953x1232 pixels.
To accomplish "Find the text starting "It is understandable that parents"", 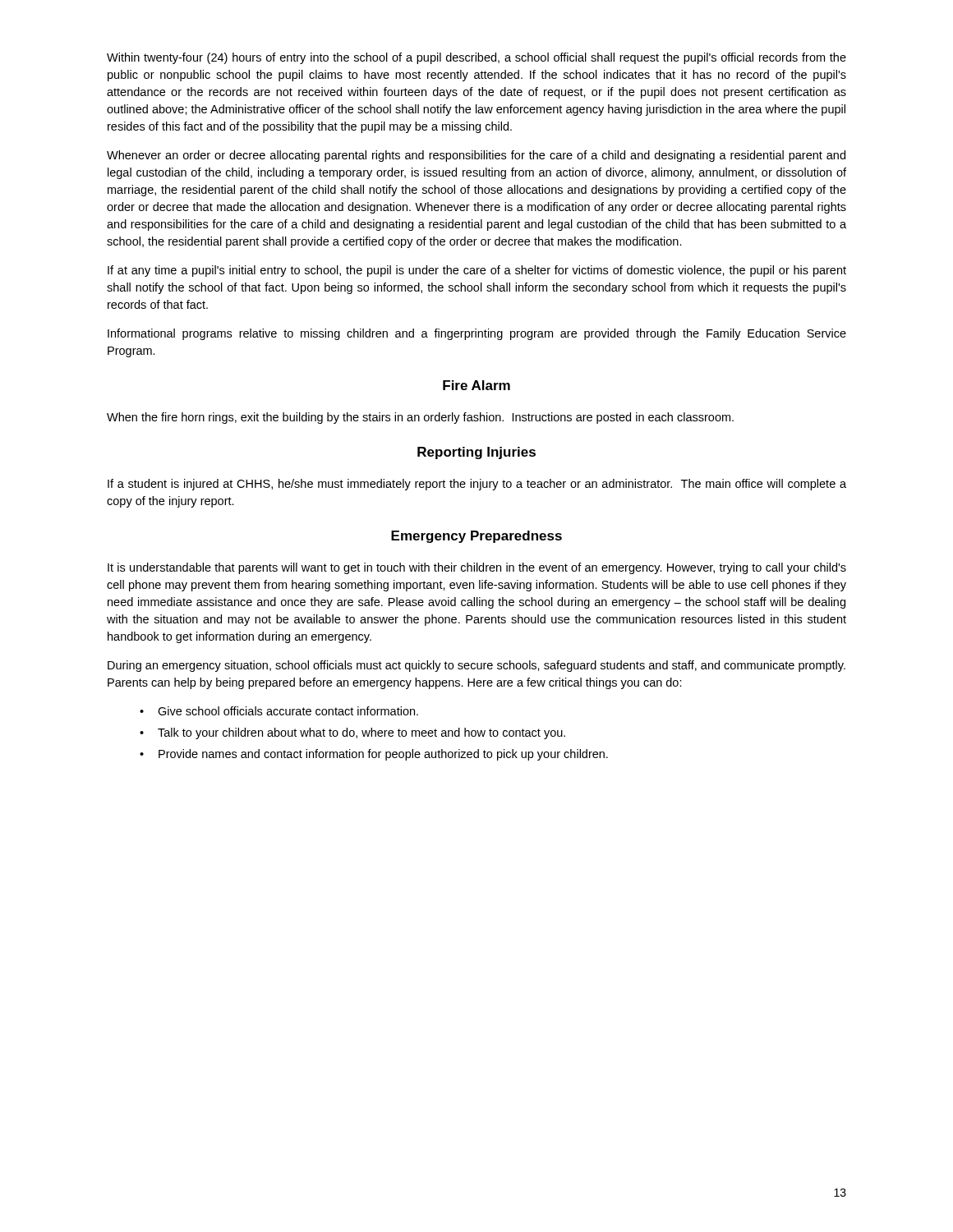I will (476, 602).
